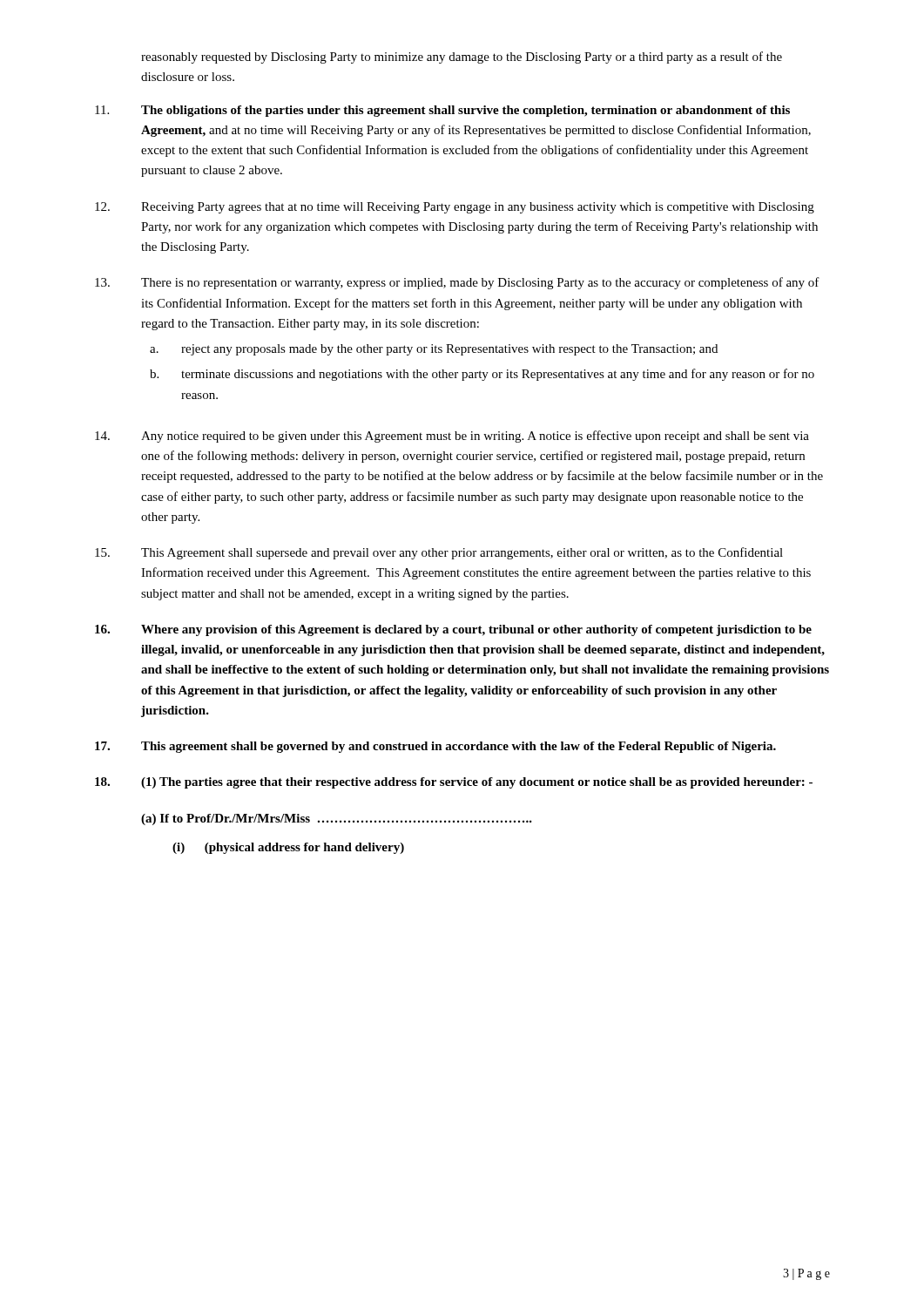Image resolution: width=924 pixels, height=1307 pixels.
Task: Click on the passage starting "18. (1) The"
Action: [x=462, y=782]
